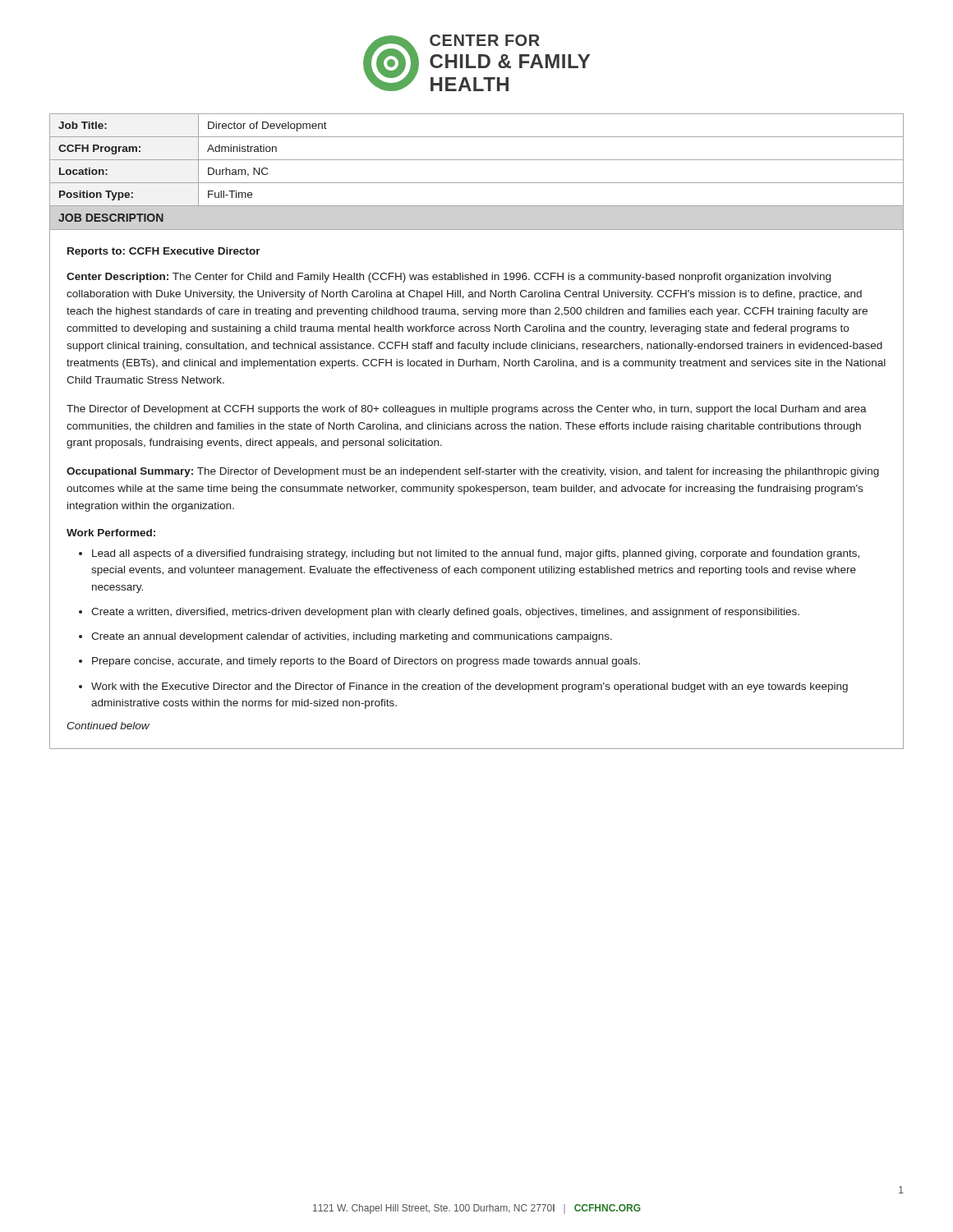Point to the text block starting "Occupational Summary: The Director of Development"
Image resolution: width=953 pixels, height=1232 pixels.
[473, 489]
